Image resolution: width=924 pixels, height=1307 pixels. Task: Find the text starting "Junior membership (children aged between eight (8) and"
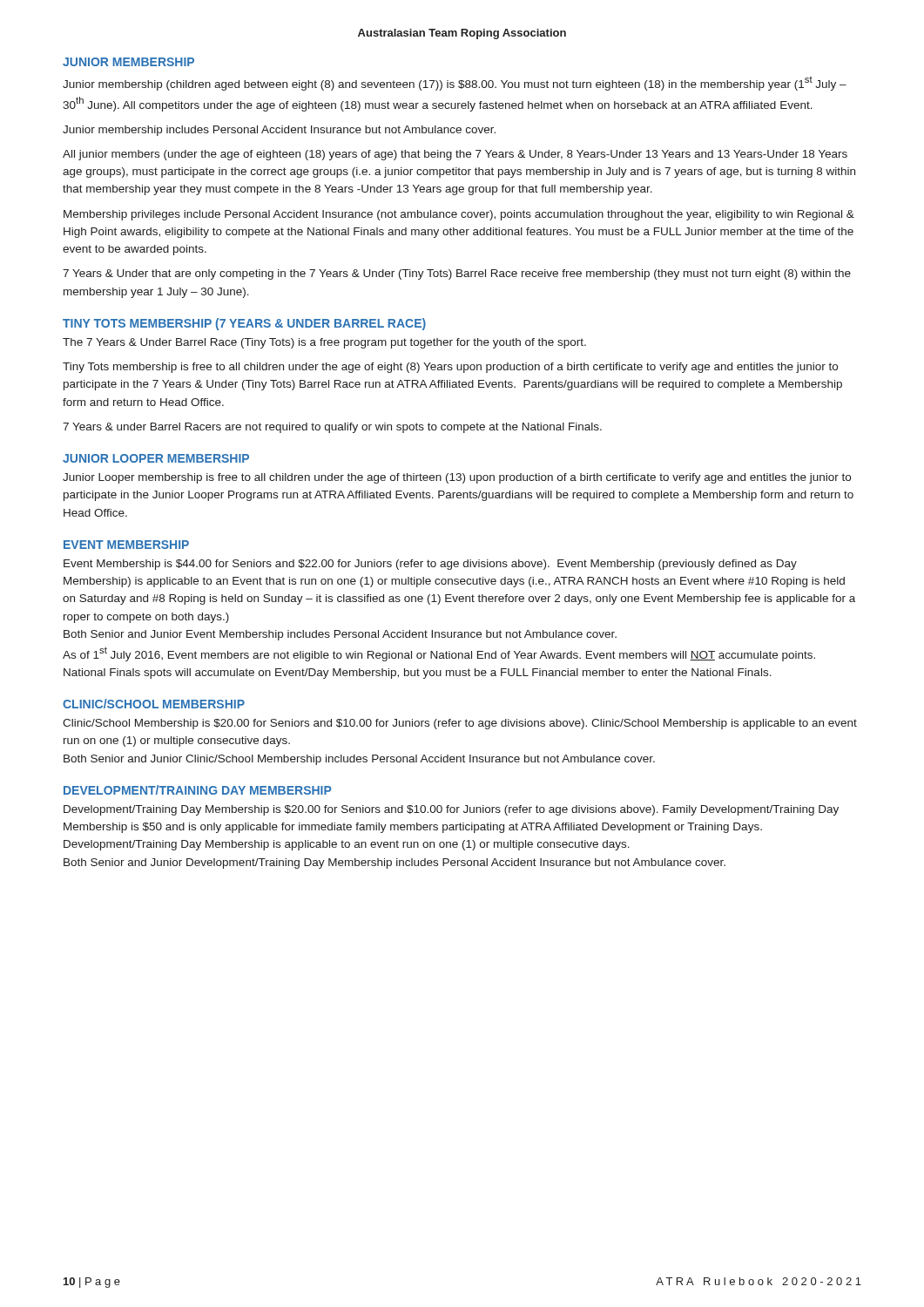454,92
